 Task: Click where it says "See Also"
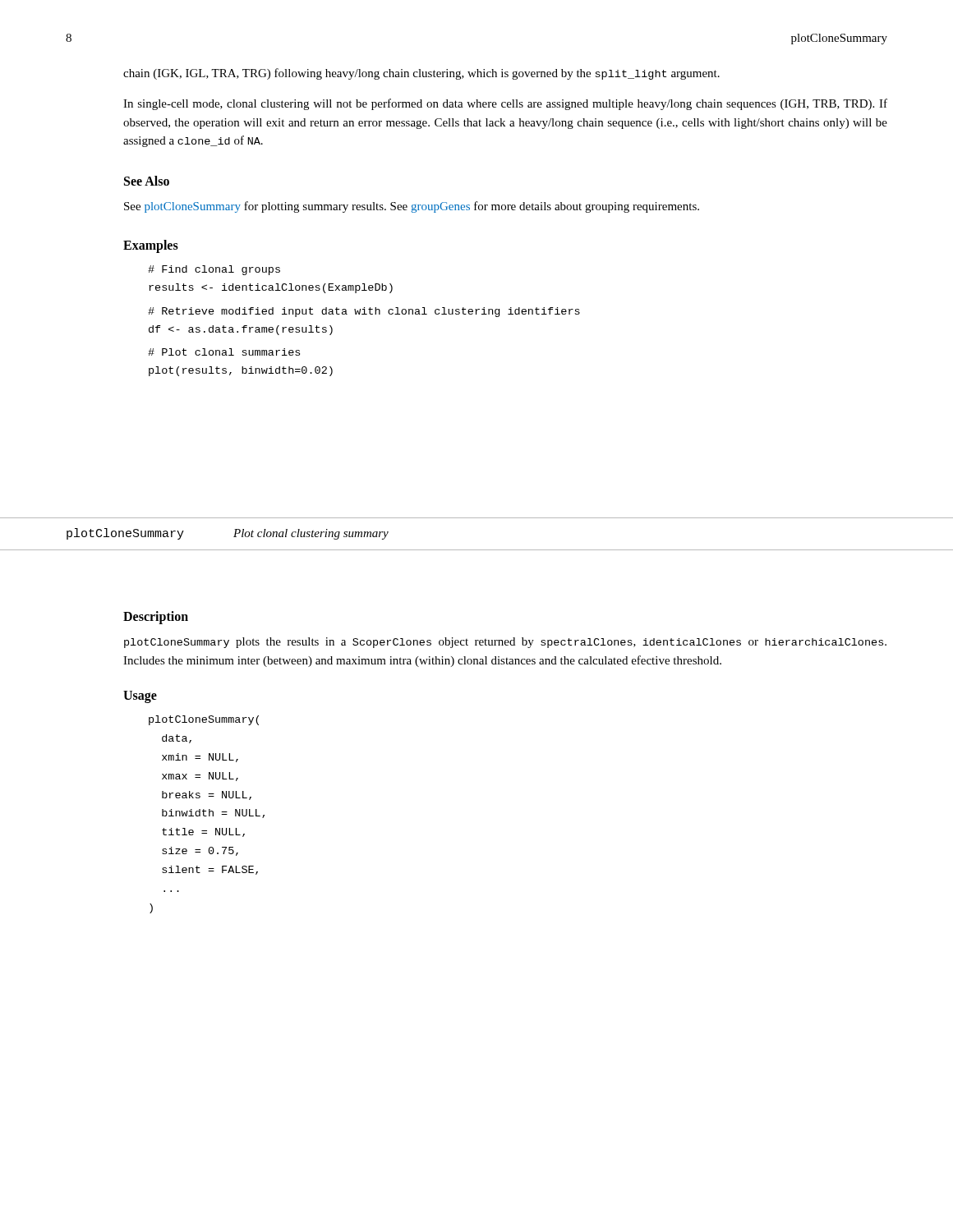pyautogui.click(x=146, y=181)
